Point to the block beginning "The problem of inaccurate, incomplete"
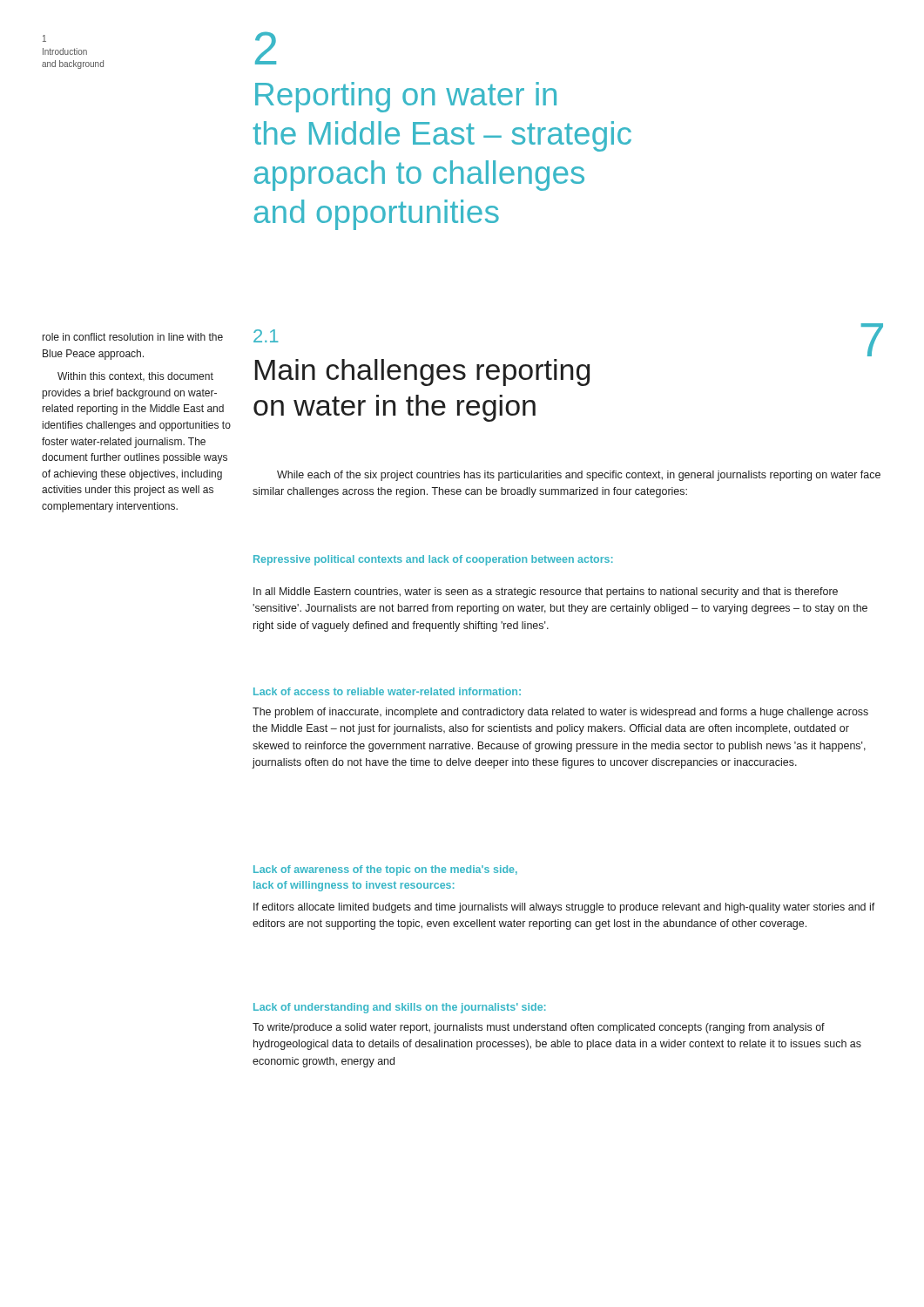Image resolution: width=924 pixels, height=1307 pixels. tap(569, 738)
